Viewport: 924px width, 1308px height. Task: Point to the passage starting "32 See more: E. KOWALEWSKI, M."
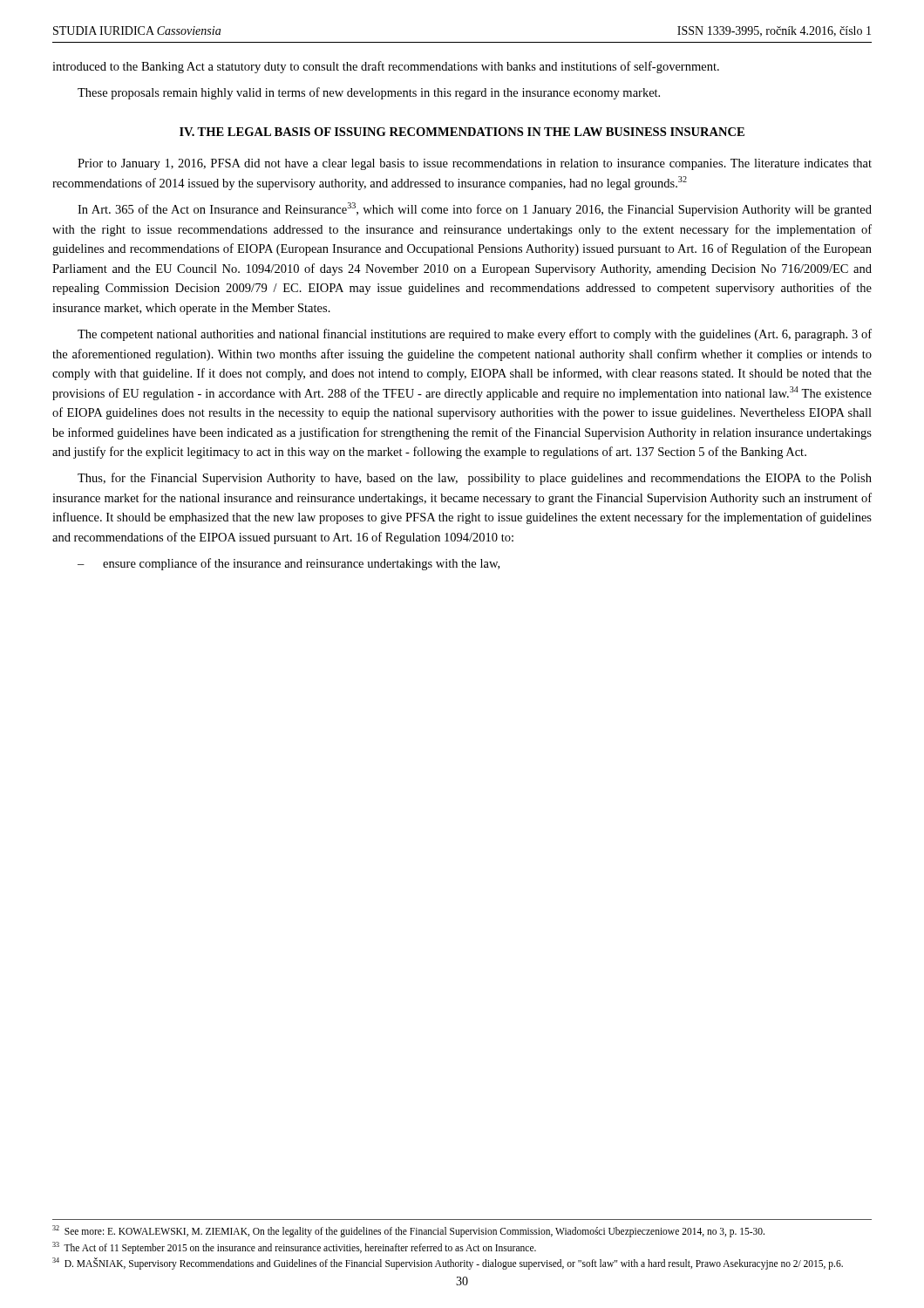pos(462,1232)
